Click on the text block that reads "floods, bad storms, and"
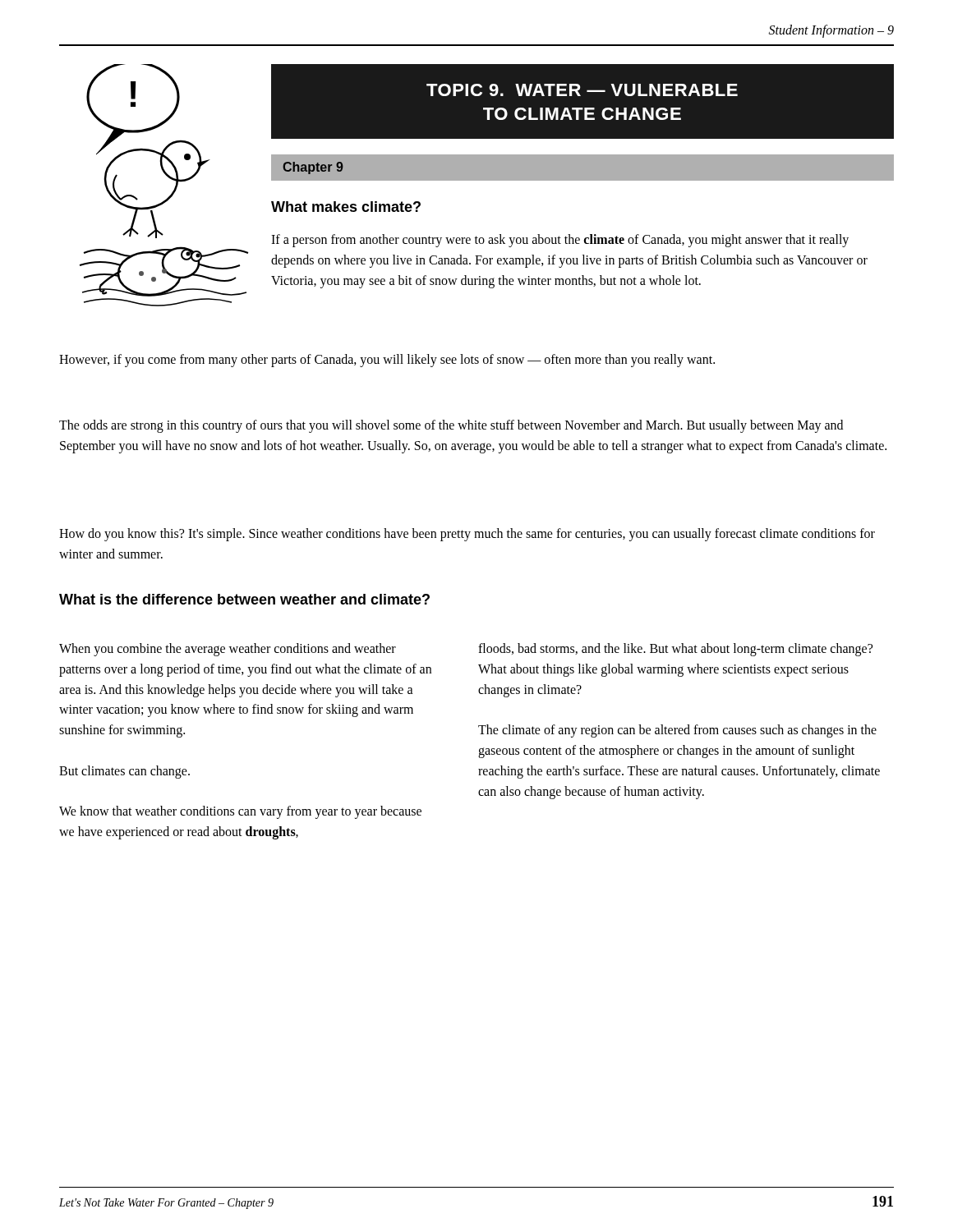953x1232 pixels. pos(679,720)
